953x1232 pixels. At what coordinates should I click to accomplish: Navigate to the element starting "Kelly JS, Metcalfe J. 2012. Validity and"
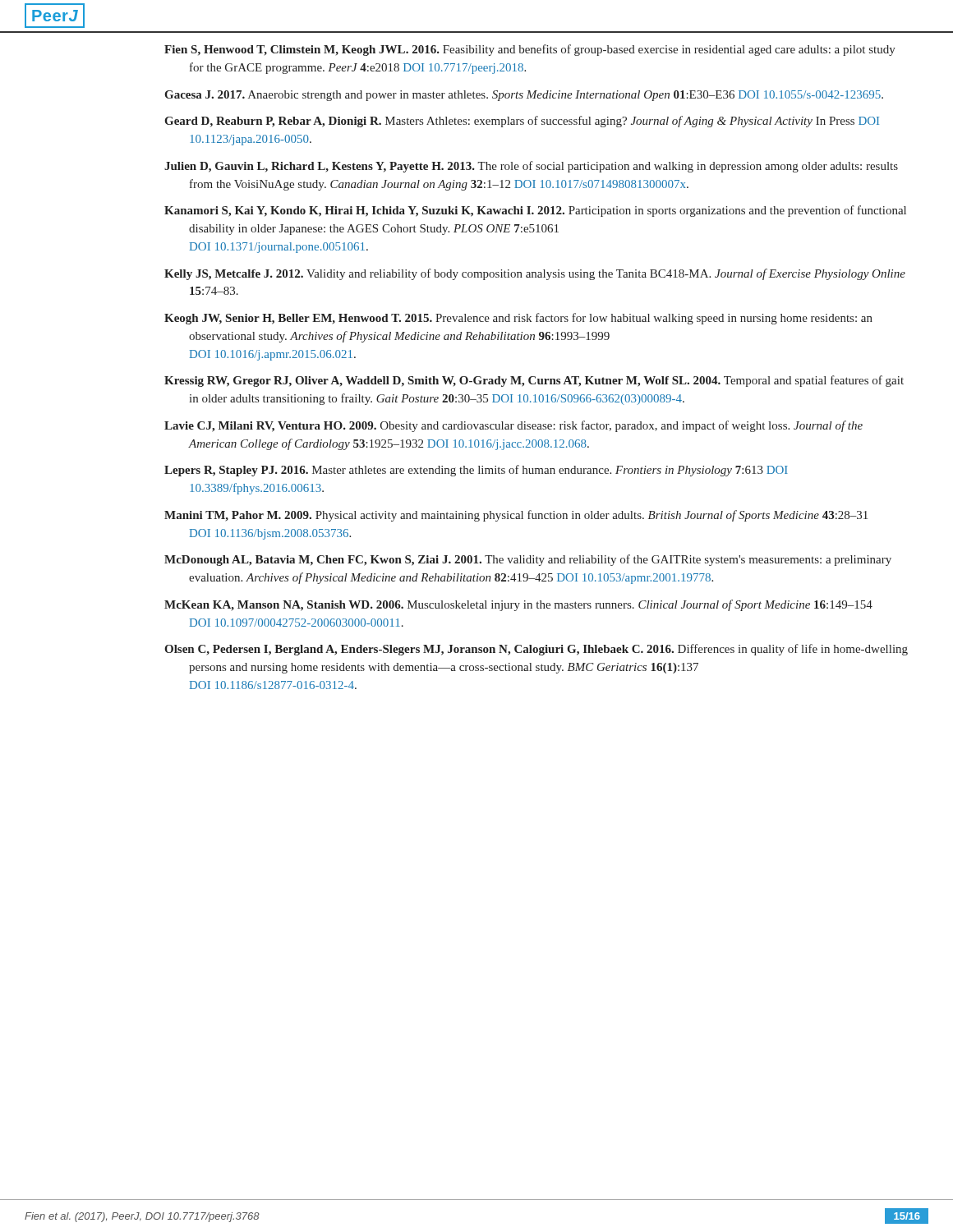(x=538, y=283)
